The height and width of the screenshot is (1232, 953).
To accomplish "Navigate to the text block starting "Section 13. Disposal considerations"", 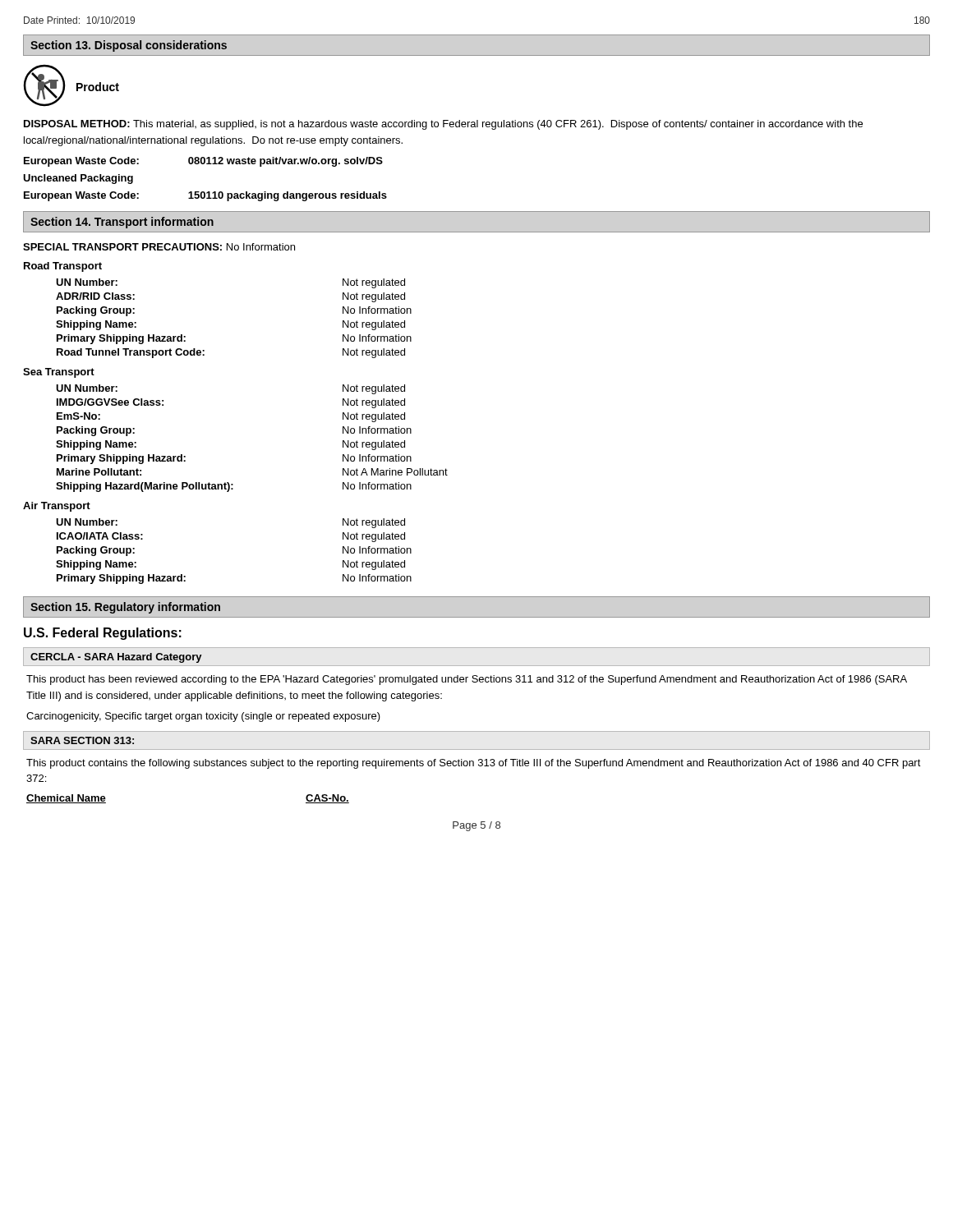I will click(x=129, y=45).
